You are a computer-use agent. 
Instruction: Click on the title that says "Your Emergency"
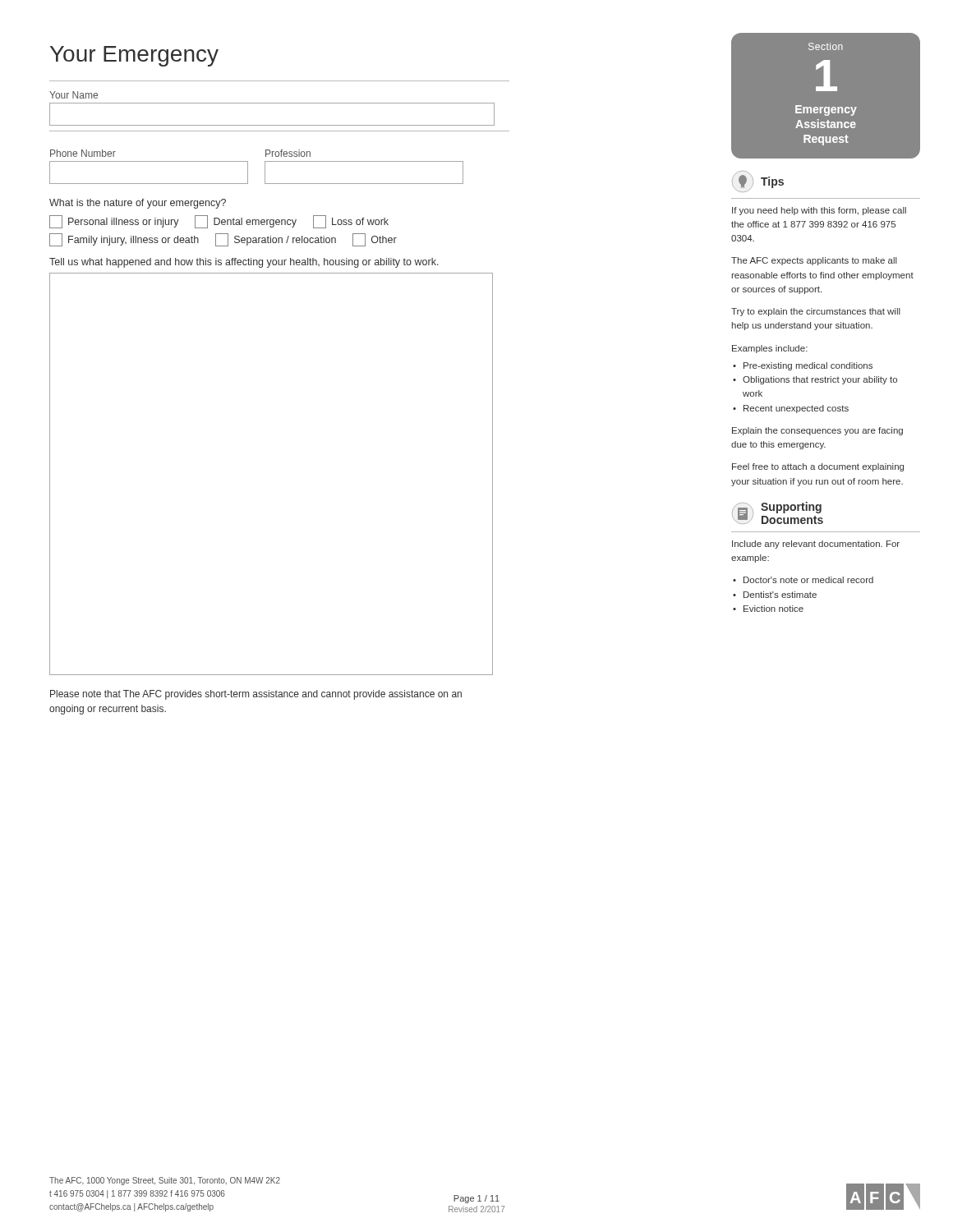134,56
